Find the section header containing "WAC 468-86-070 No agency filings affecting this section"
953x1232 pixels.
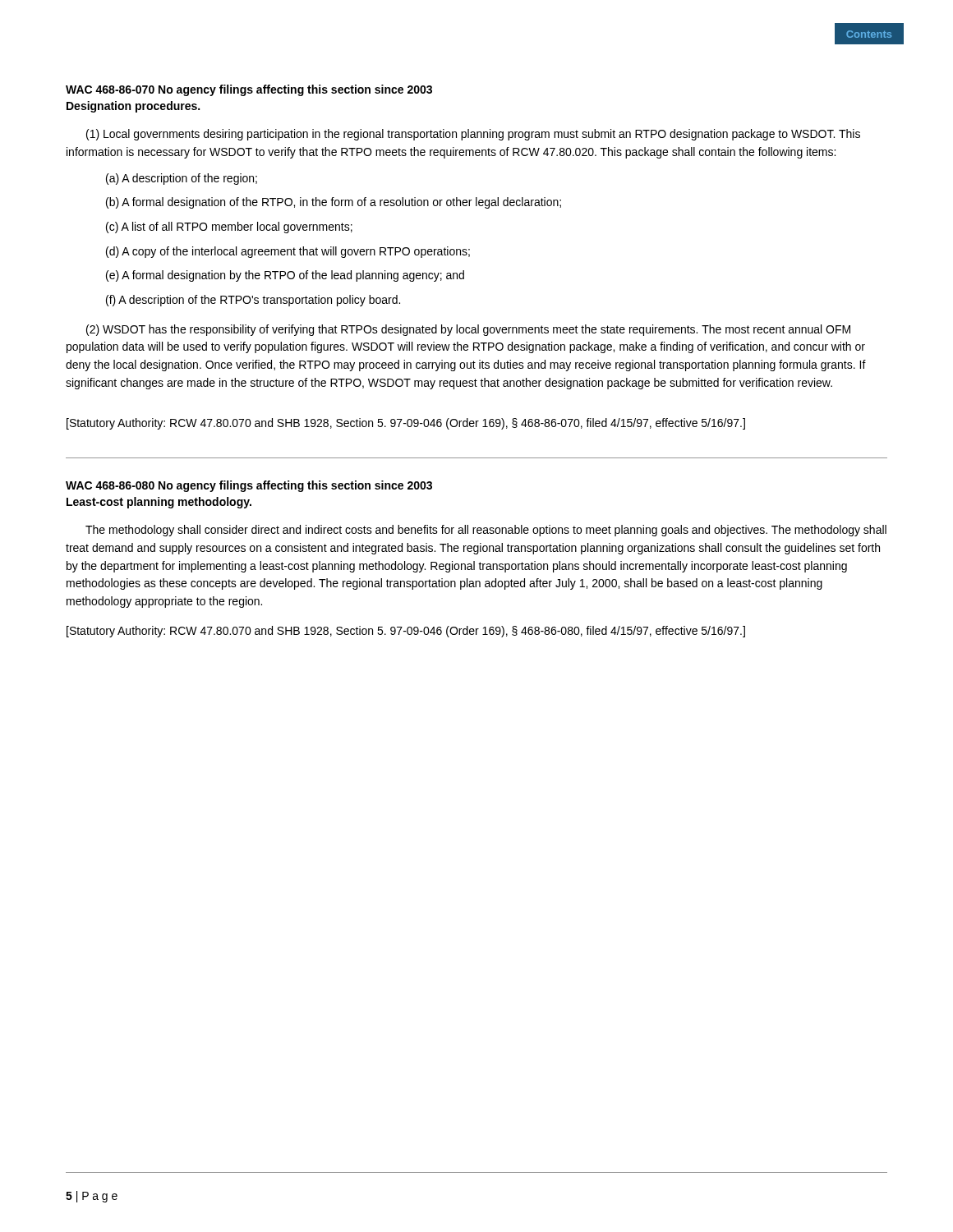coord(249,98)
